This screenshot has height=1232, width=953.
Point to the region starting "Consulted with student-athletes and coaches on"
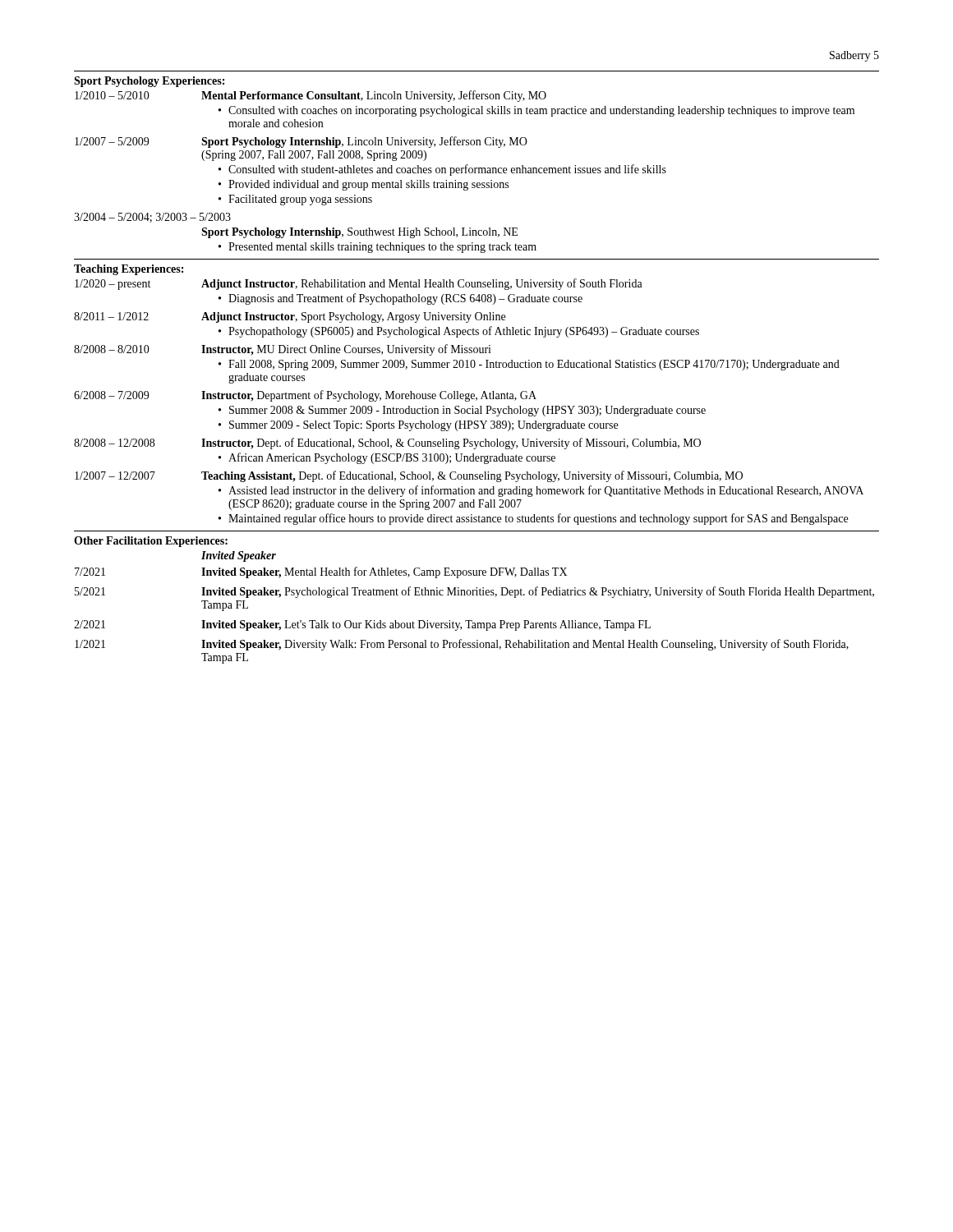click(447, 170)
